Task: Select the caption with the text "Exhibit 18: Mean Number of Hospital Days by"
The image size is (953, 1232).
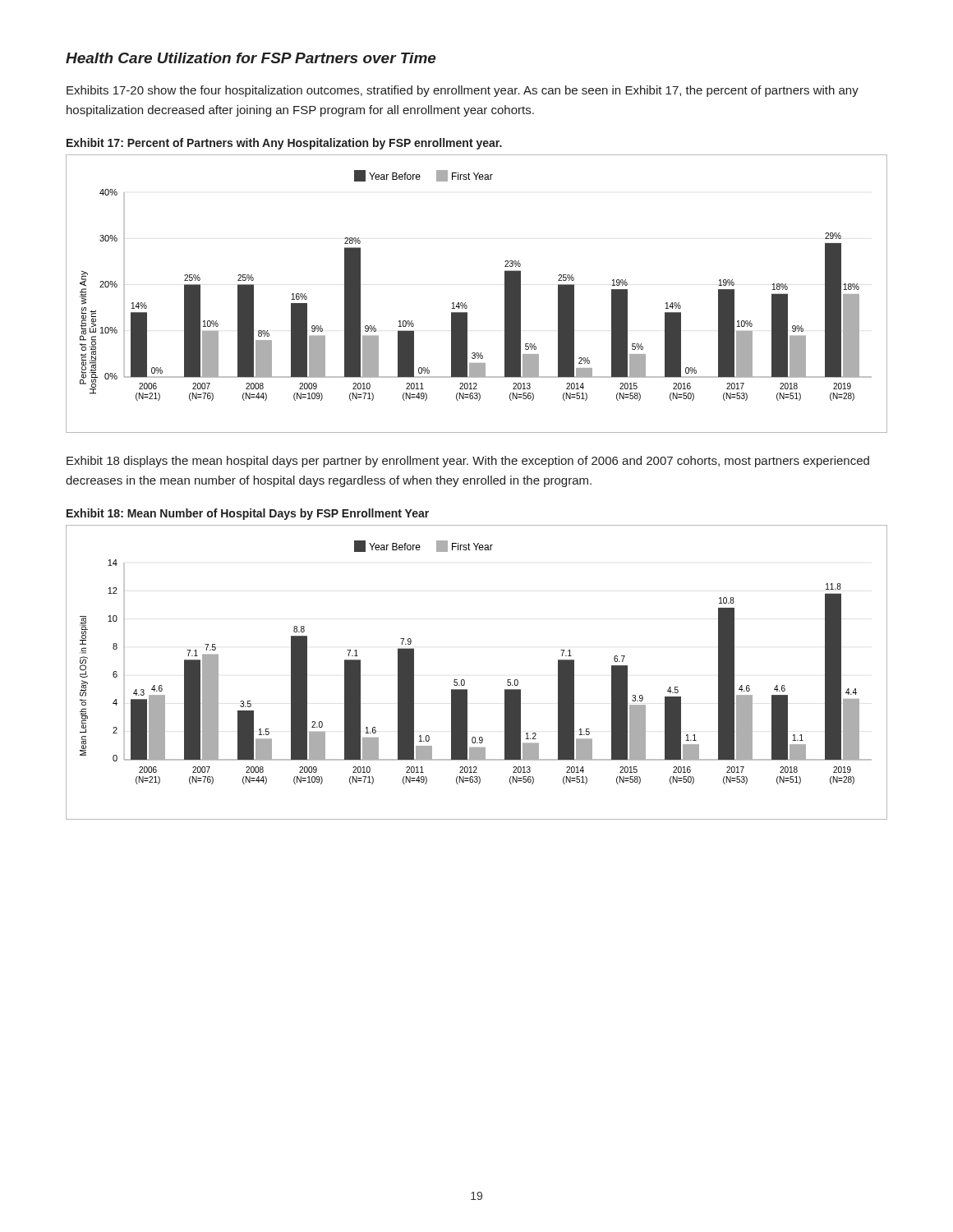Action: coord(247,513)
